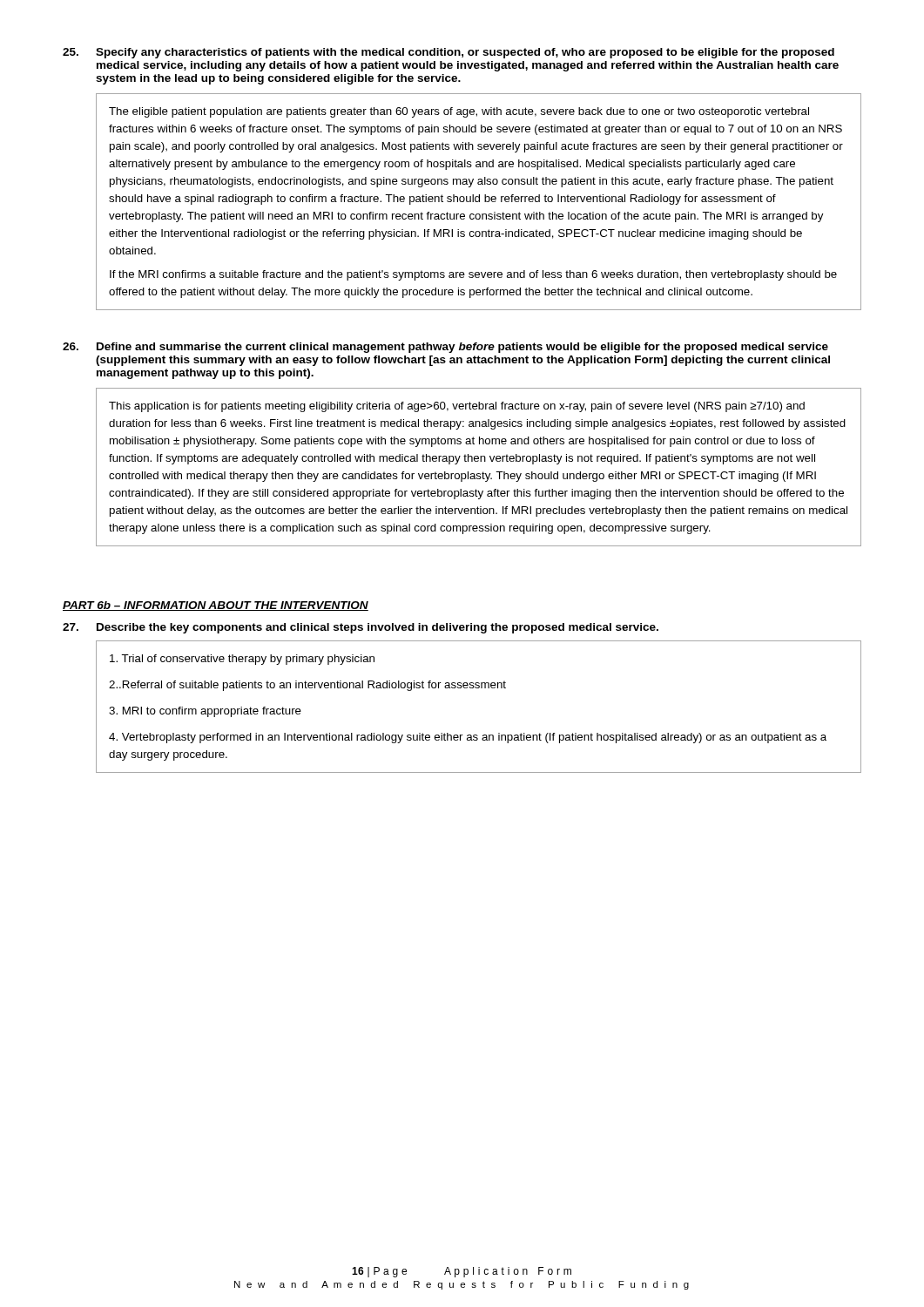This screenshot has height=1307, width=924.
Task: Navigate to the block starting "27. Describe the key components and"
Action: pyautogui.click(x=462, y=627)
